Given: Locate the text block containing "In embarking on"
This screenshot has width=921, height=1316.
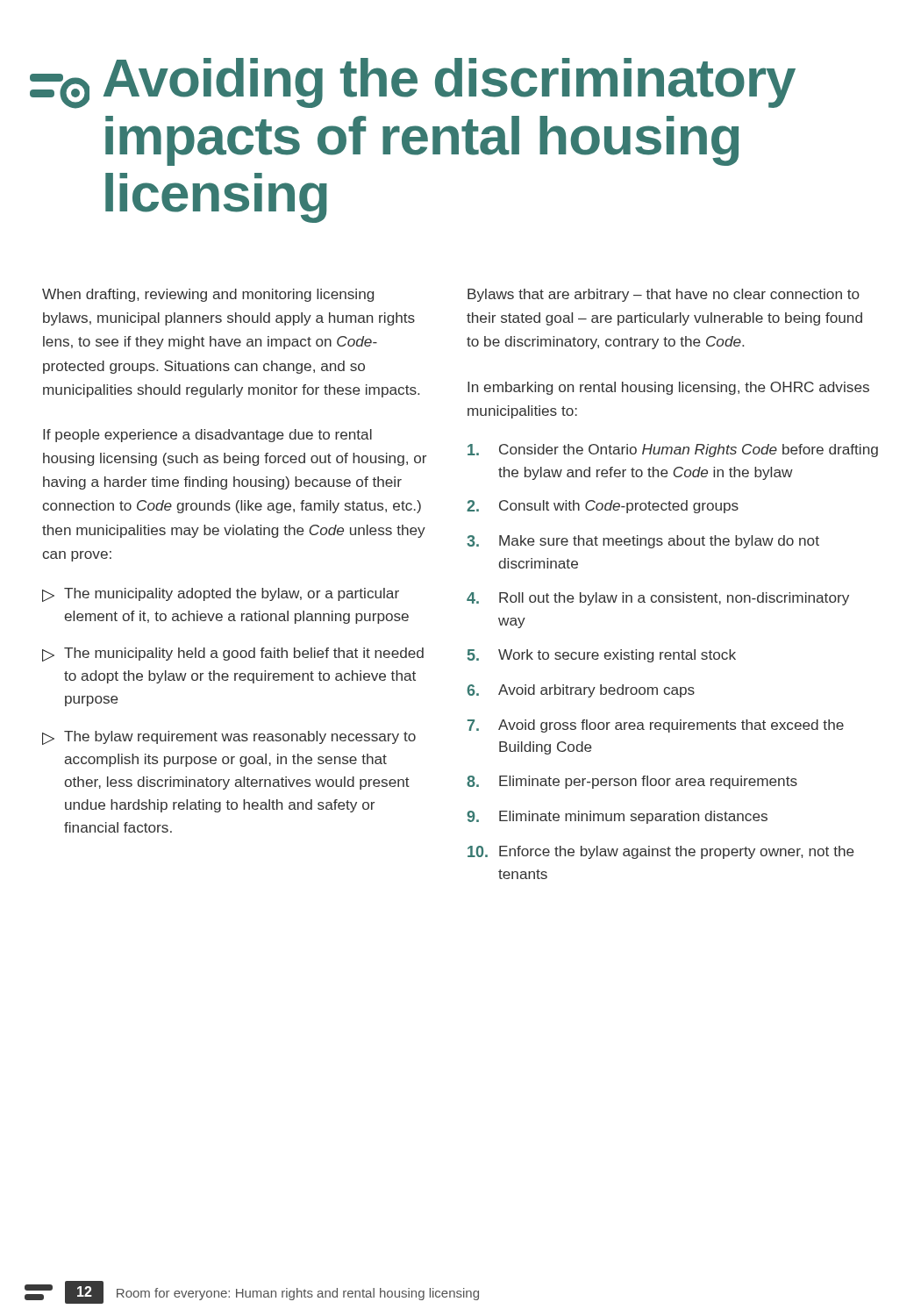Looking at the screenshot, I should tap(668, 398).
